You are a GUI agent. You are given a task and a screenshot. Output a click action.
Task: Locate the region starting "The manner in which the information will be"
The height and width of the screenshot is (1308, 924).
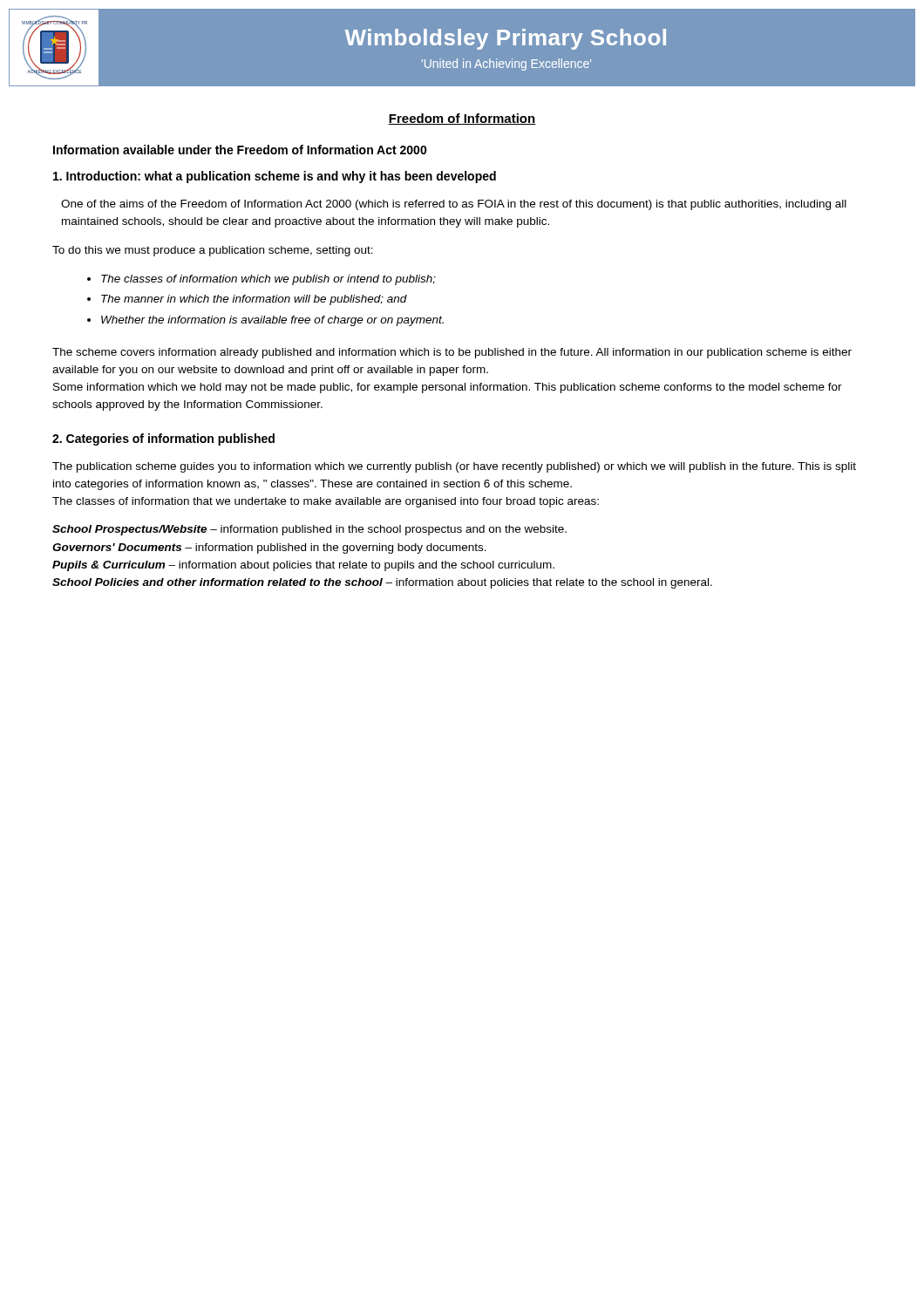pyautogui.click(x=253, y=299)
